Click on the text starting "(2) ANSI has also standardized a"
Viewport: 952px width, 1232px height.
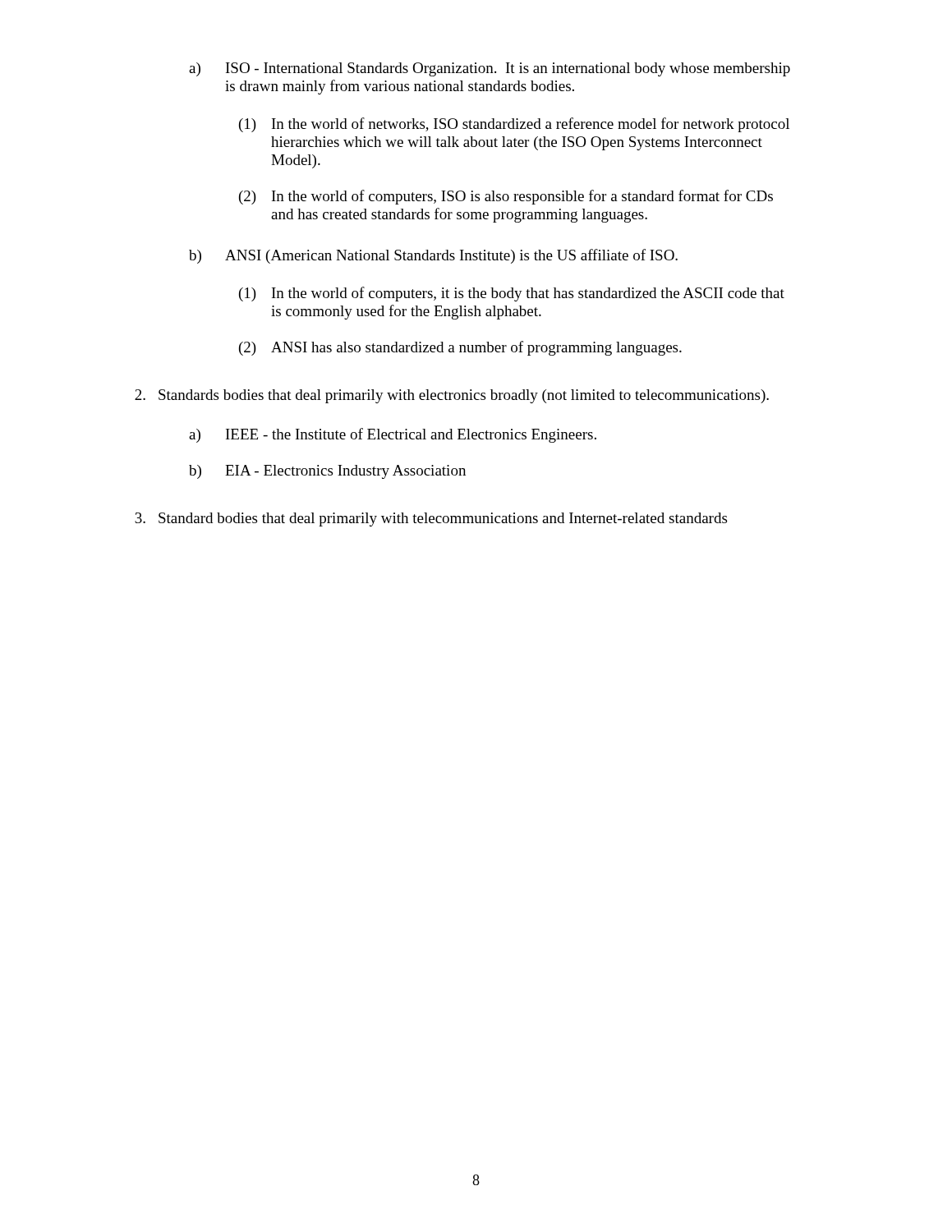click(x=517, y=347)
